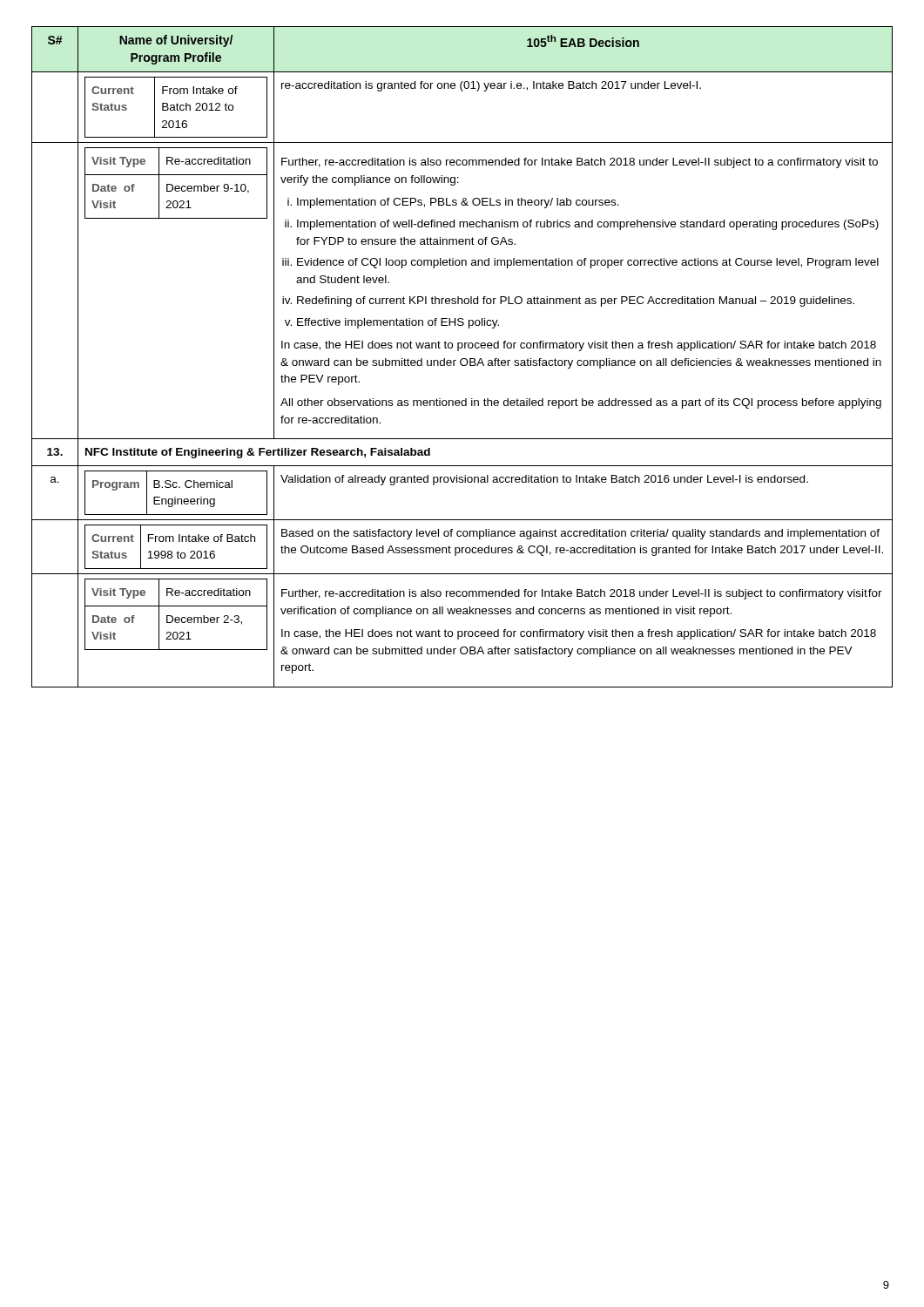Locate the table with the text "105 th EAB Decision"
This screenshot has width=924, height=1307.
tap(462, 357)
